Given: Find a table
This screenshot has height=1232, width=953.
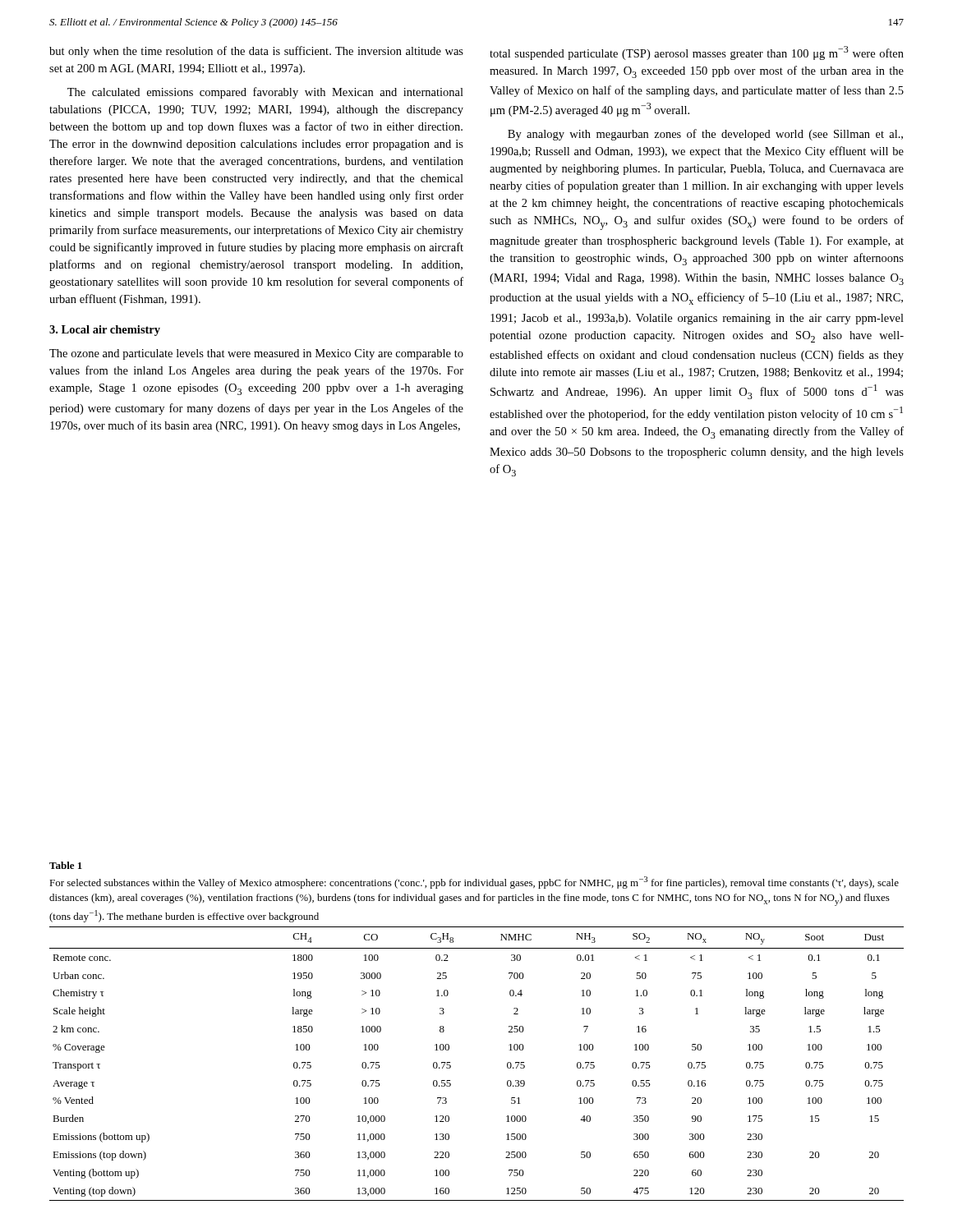Looking at the screenshot, I should point(476,1064).
